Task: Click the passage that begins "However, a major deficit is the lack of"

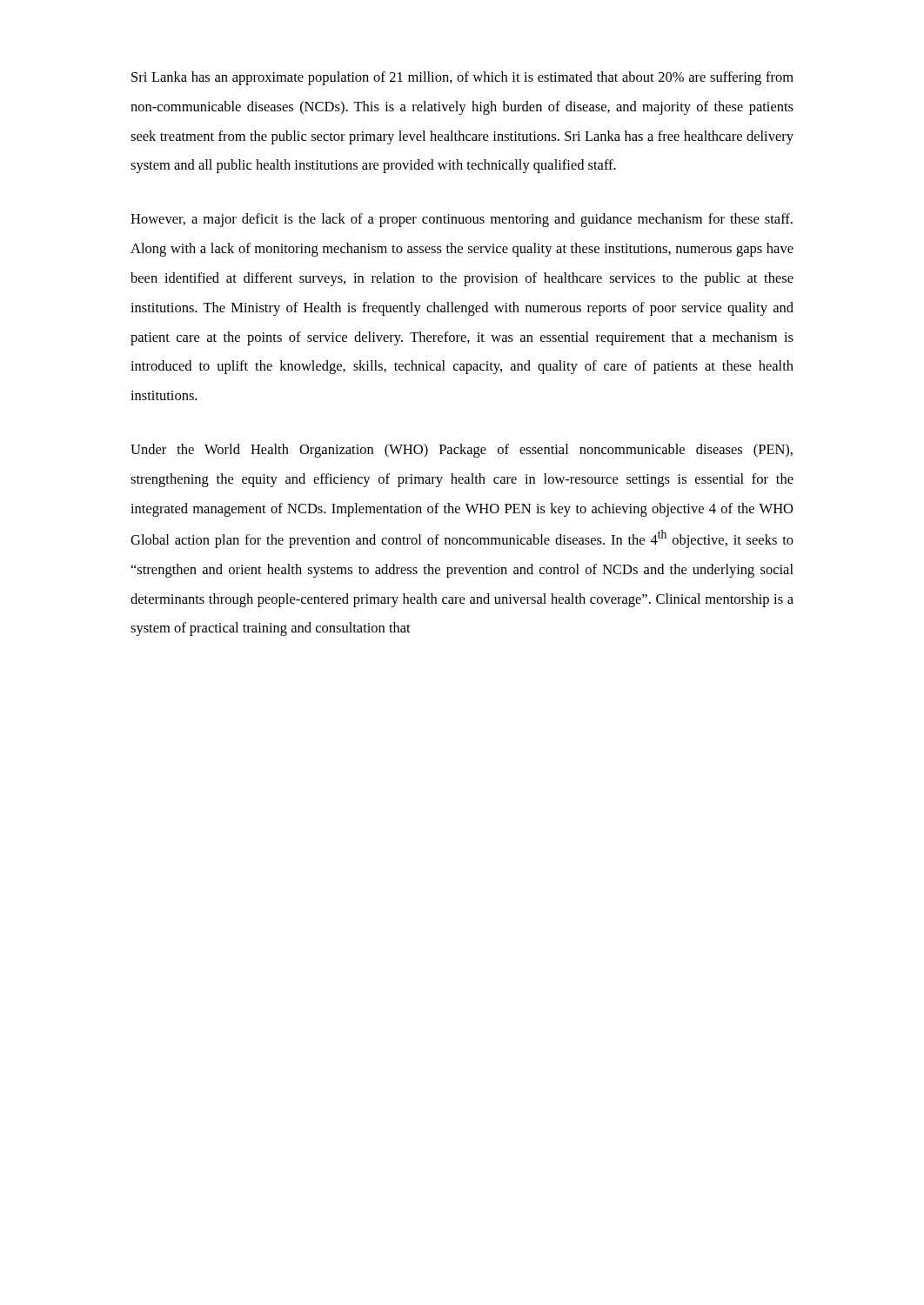Action: pos(462,307)
